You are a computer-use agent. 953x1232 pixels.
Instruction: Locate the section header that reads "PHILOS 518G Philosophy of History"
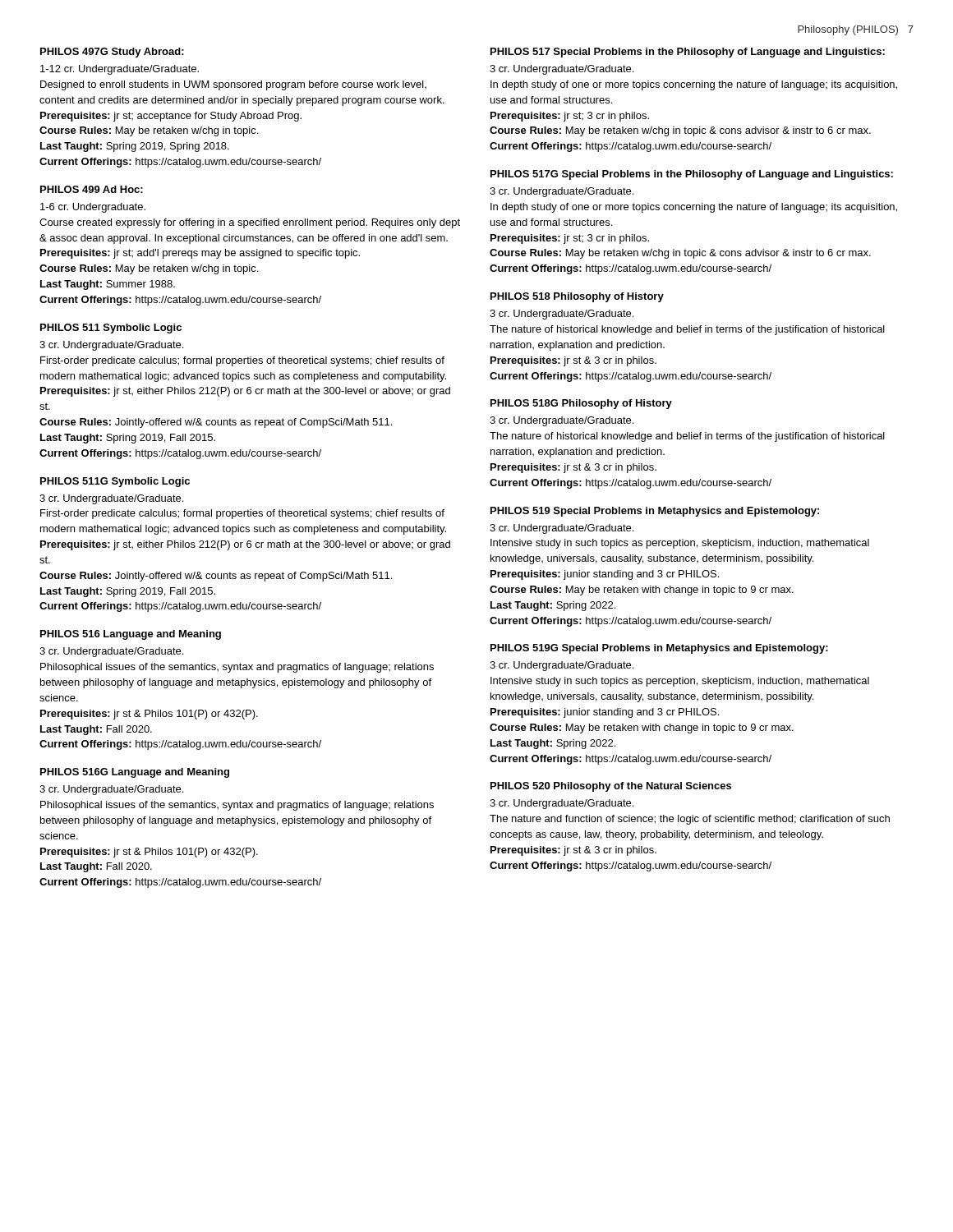click(581, 404)
